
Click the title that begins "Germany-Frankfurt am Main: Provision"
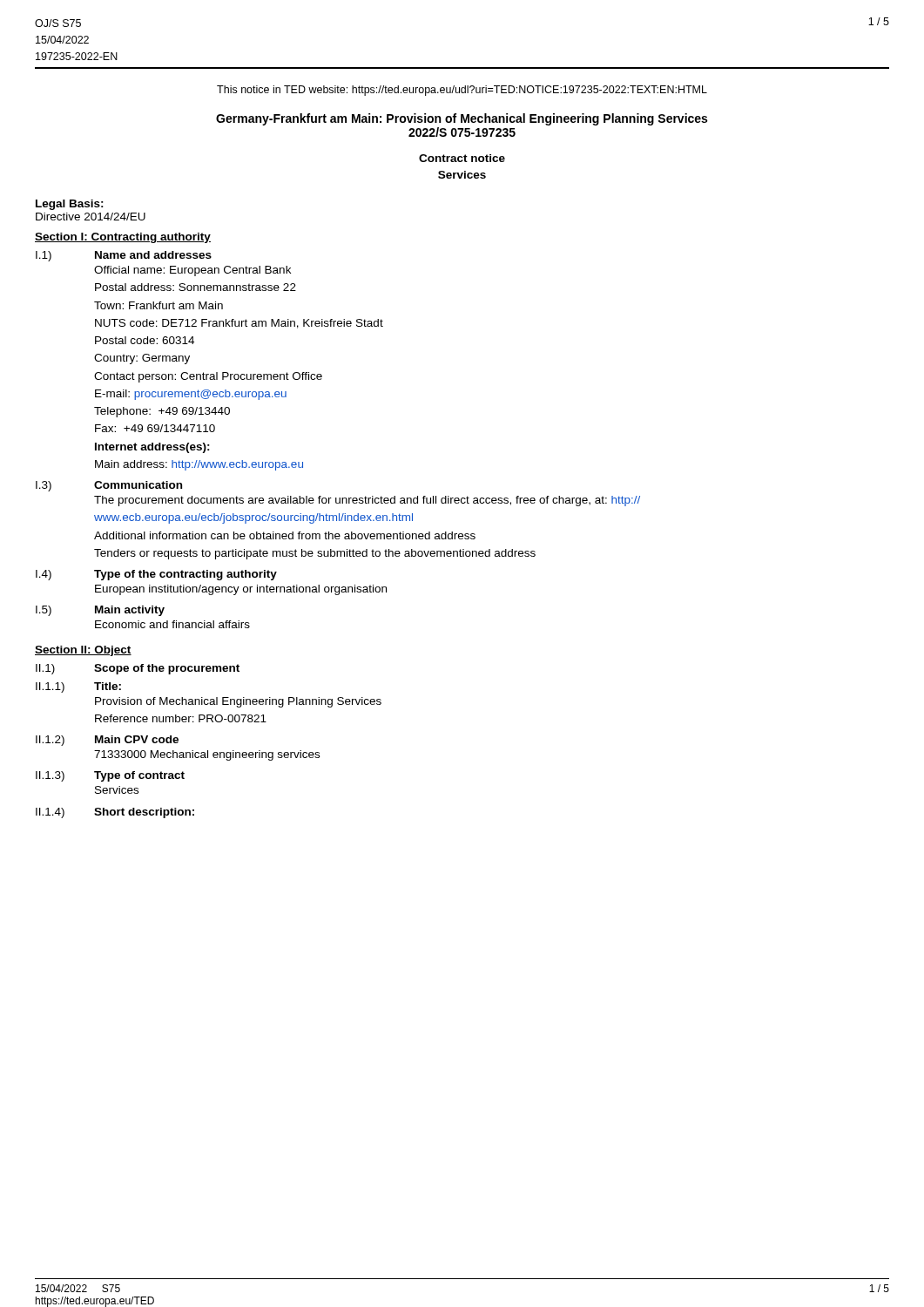click(462, 125)
